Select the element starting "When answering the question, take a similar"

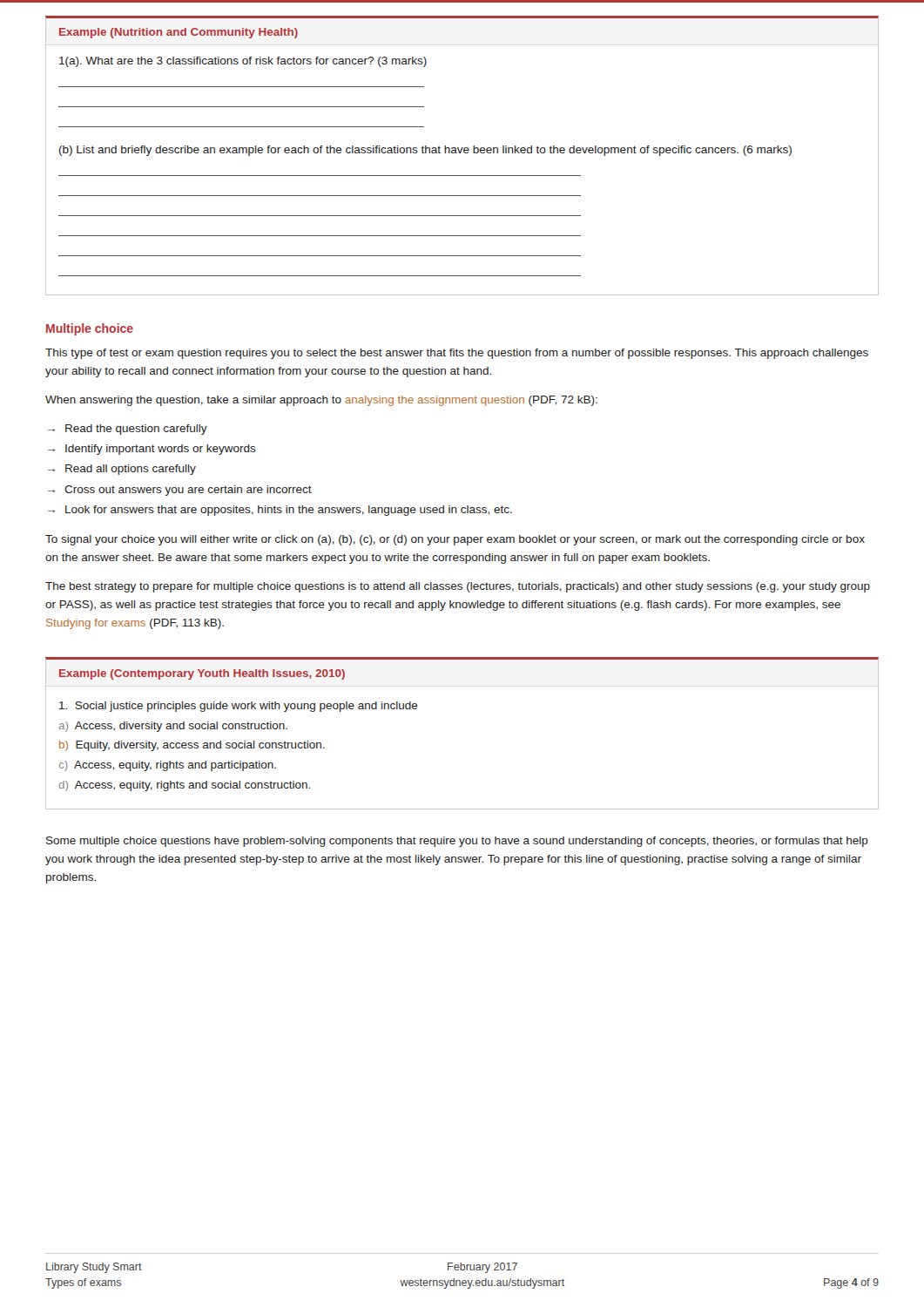[x=322, y=399]
